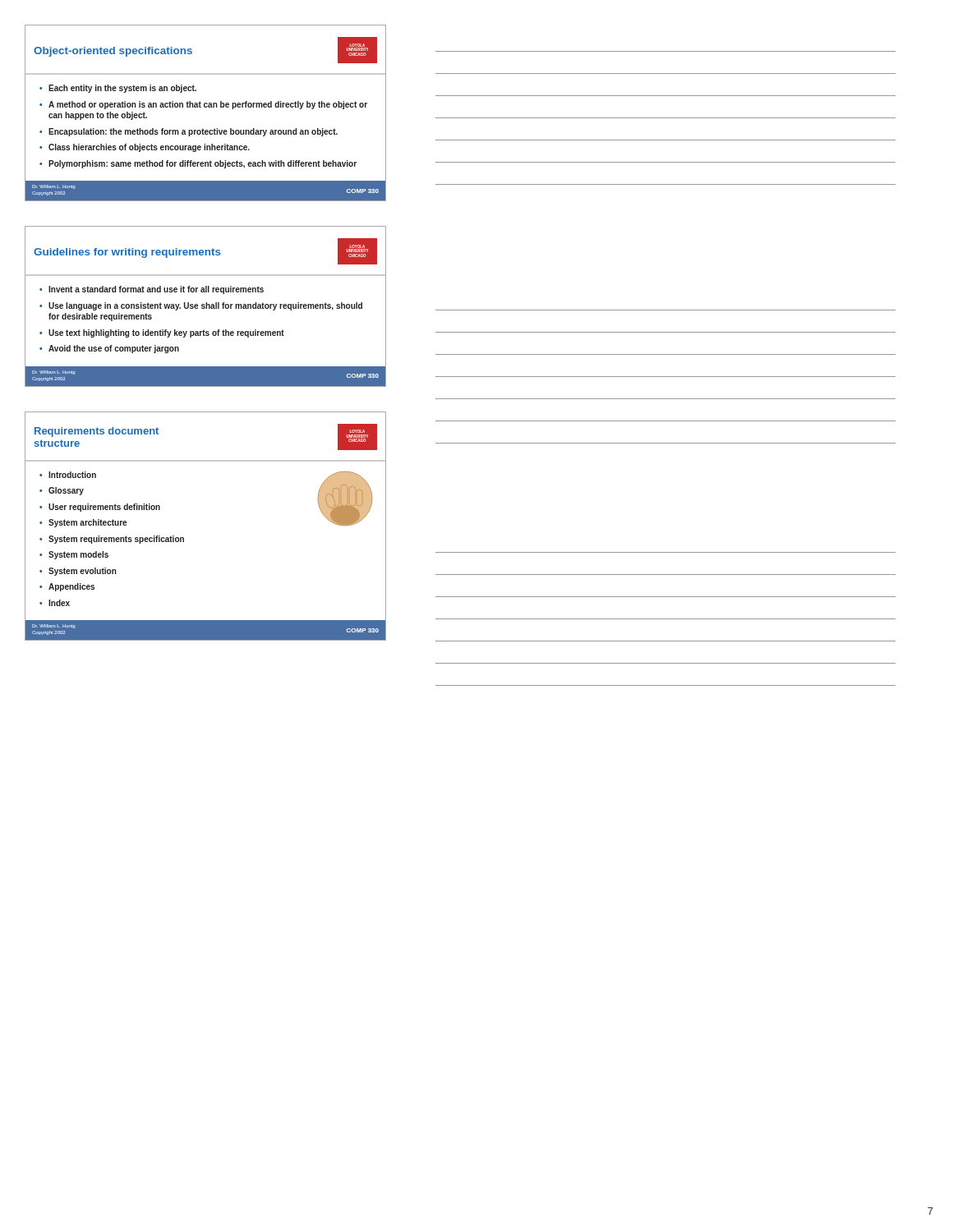Viewport: 953px width, 1232px height.
Task: Locate the region starting "Invent a standard"
Action: point(156,290)
